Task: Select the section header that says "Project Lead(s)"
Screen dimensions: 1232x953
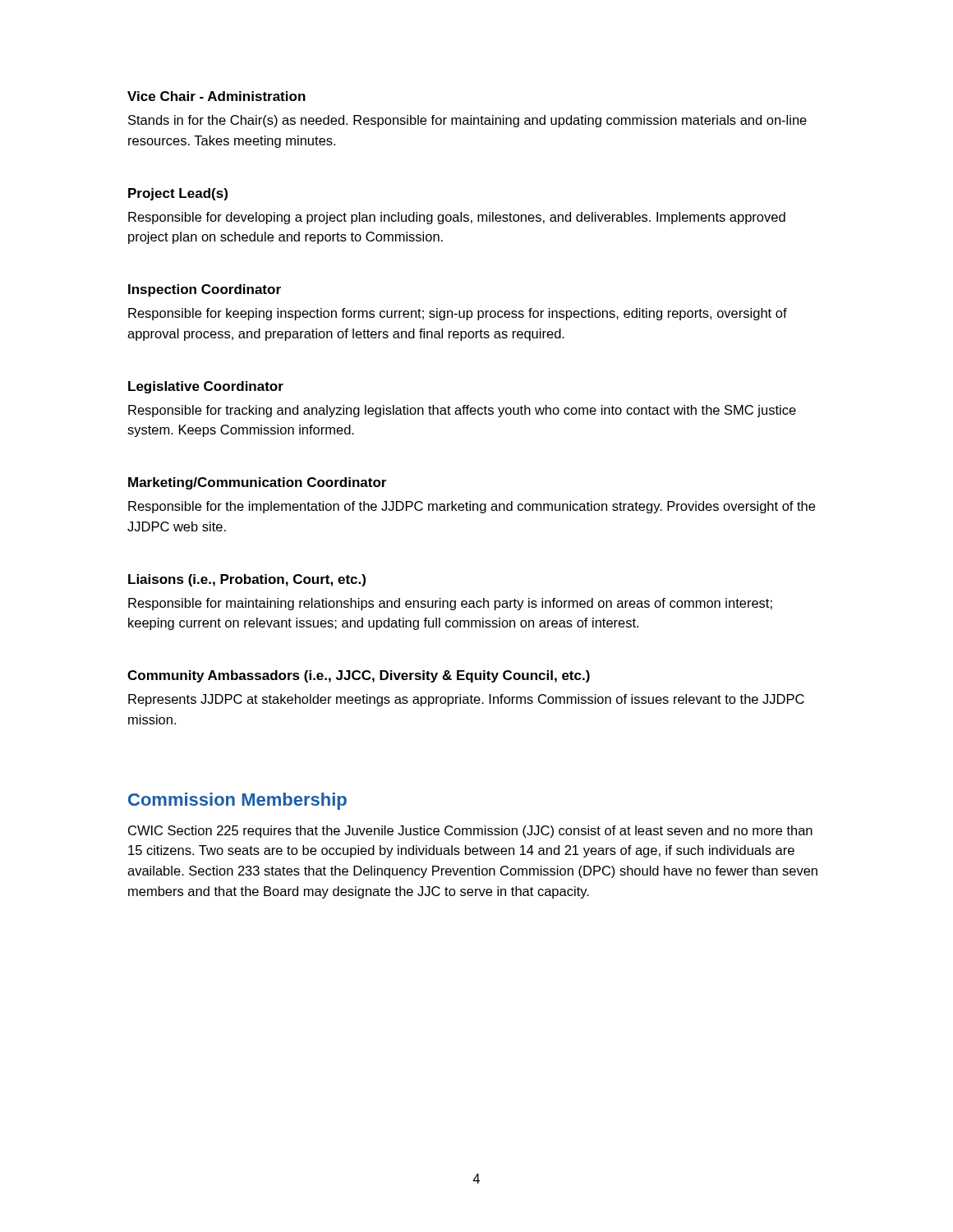Action: pos(178,193)
